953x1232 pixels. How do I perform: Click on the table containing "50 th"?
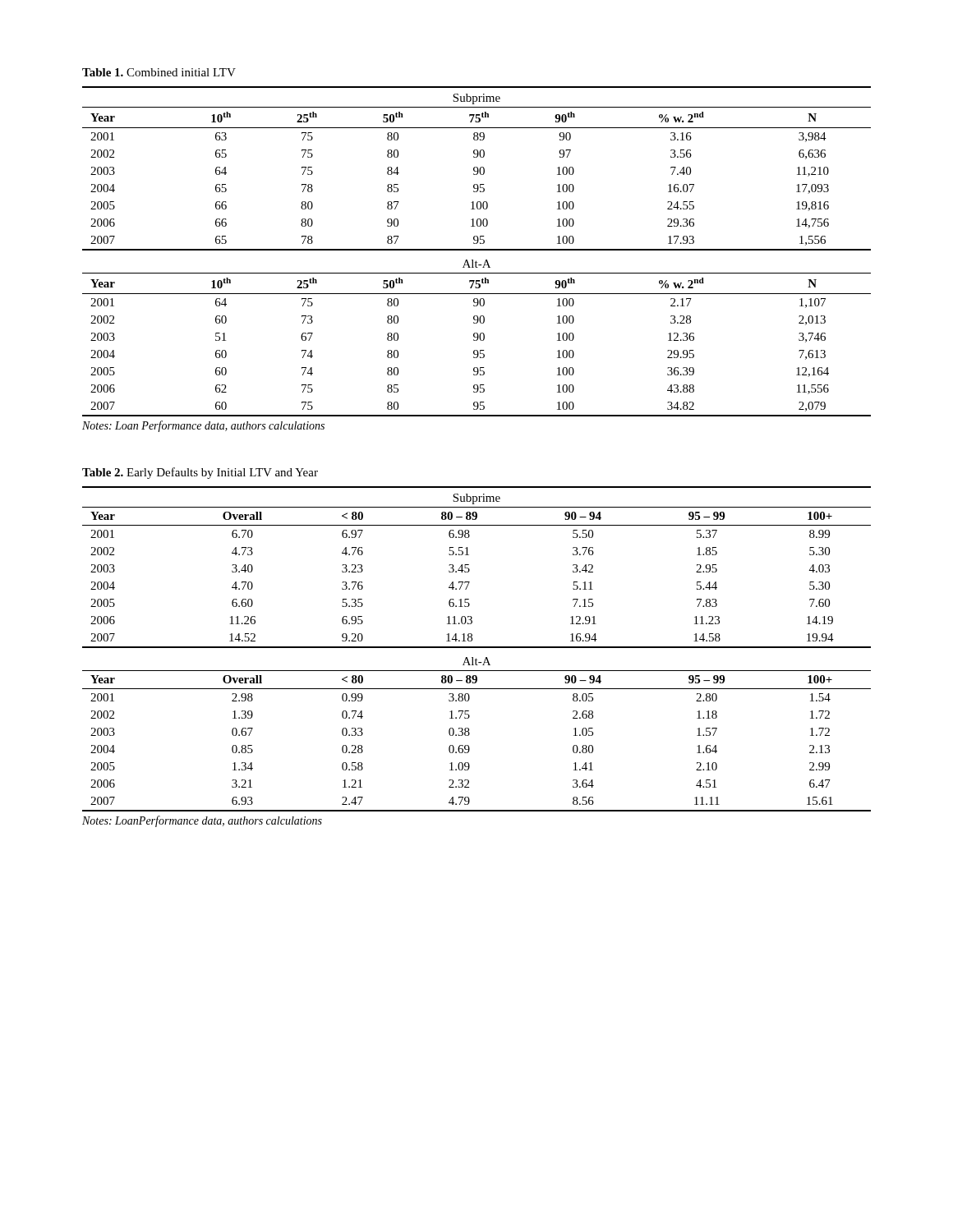coord(476,251)
